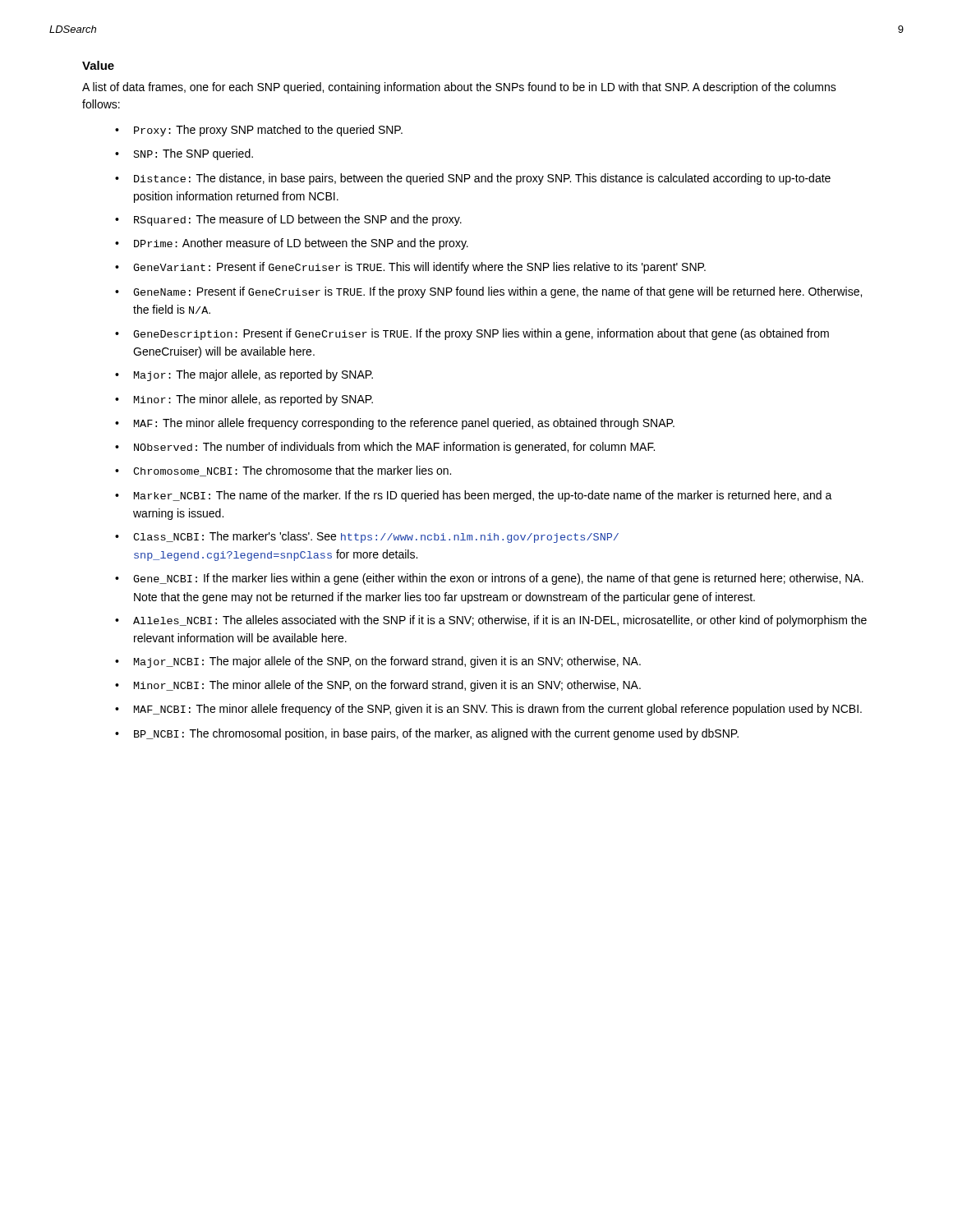This screenshot has width=953, height=1232.
Task: Select the list item that reads "• Minor: The minor allele,"
Action: pyautogui.click(x=244, y=400)
